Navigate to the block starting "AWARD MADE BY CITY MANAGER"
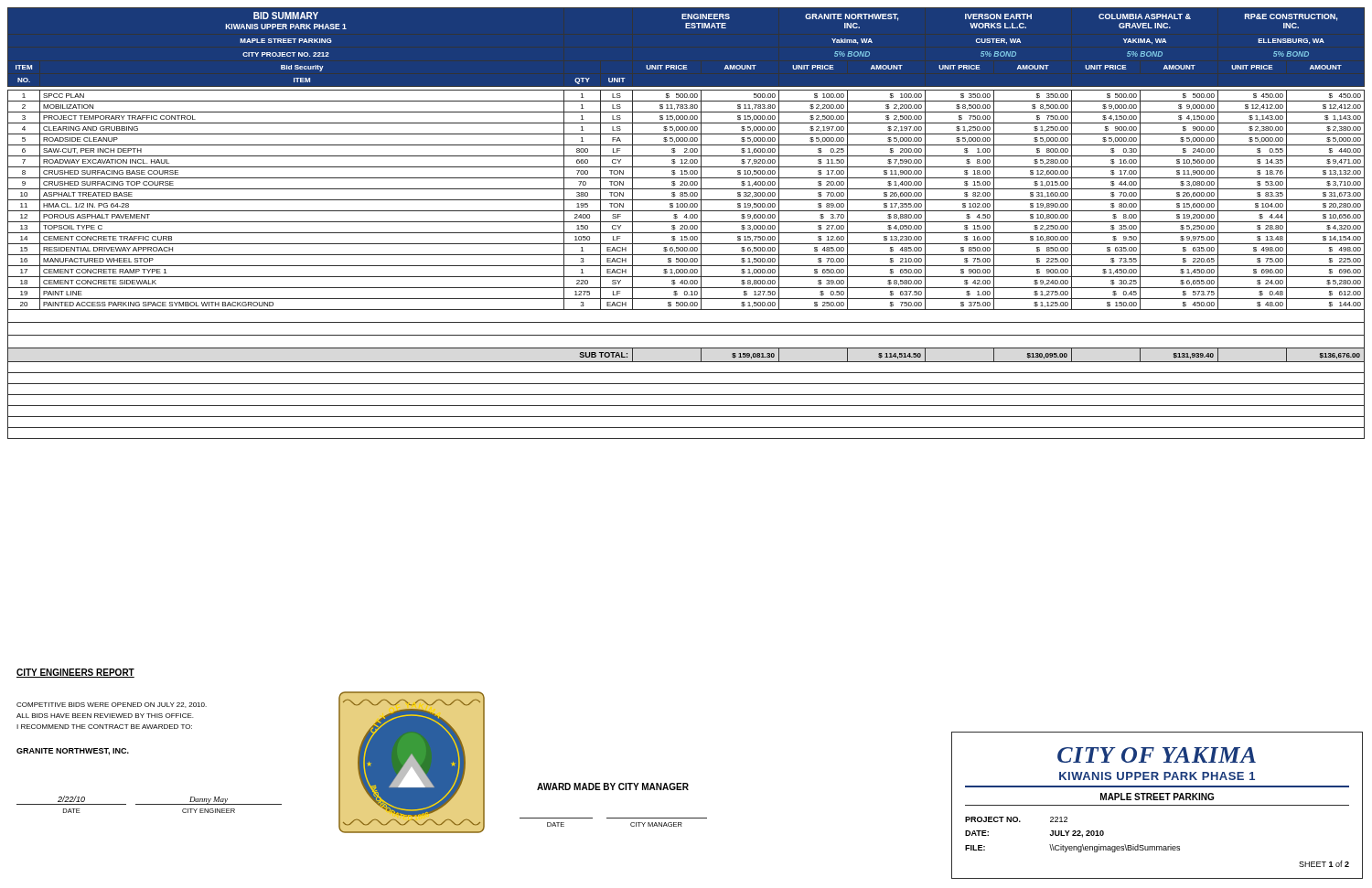This screenshot has height=888, width=1372. pyautogui.click(x=613, y=787)
